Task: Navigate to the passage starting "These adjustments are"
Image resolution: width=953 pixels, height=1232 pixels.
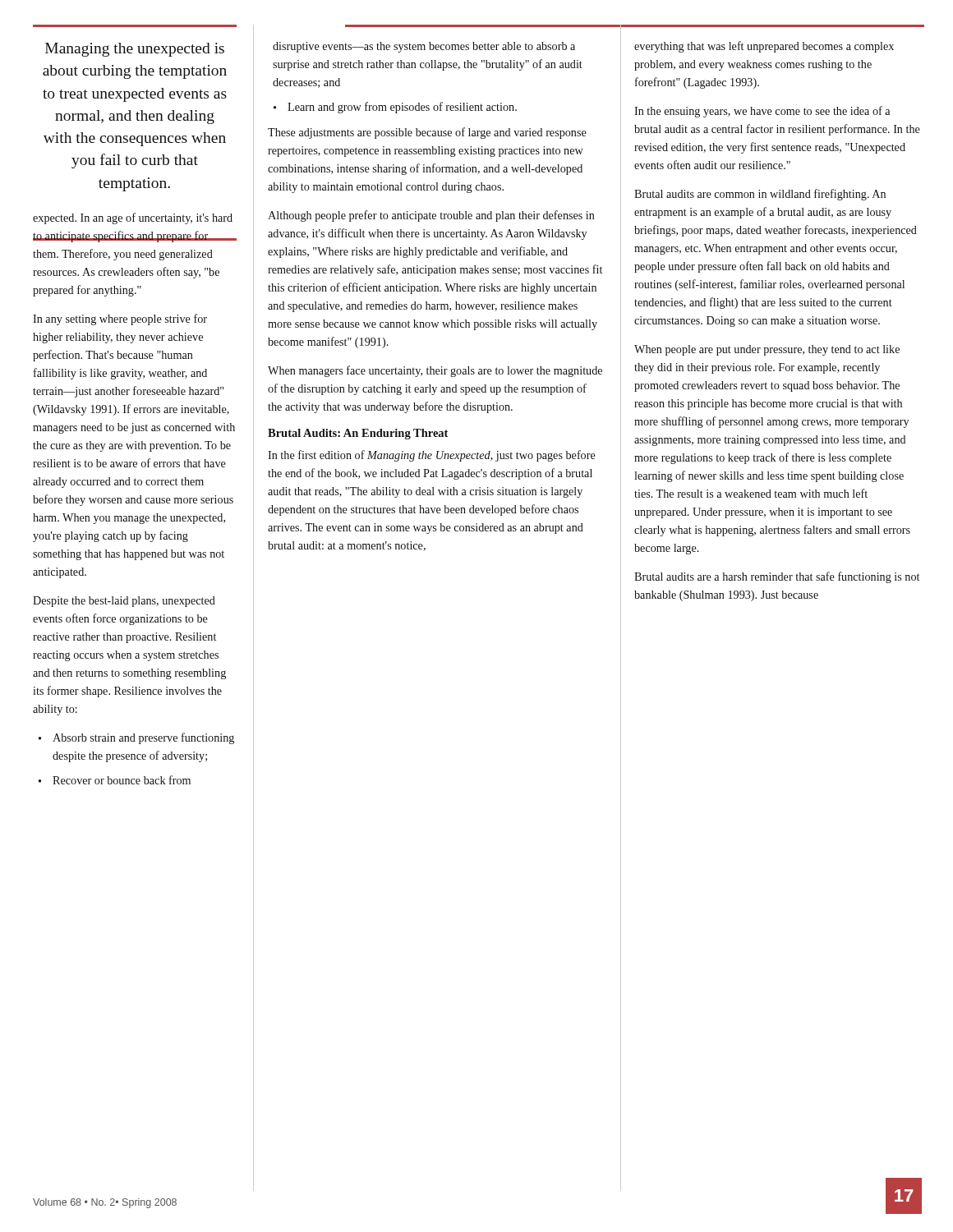Action: [435, 159]
